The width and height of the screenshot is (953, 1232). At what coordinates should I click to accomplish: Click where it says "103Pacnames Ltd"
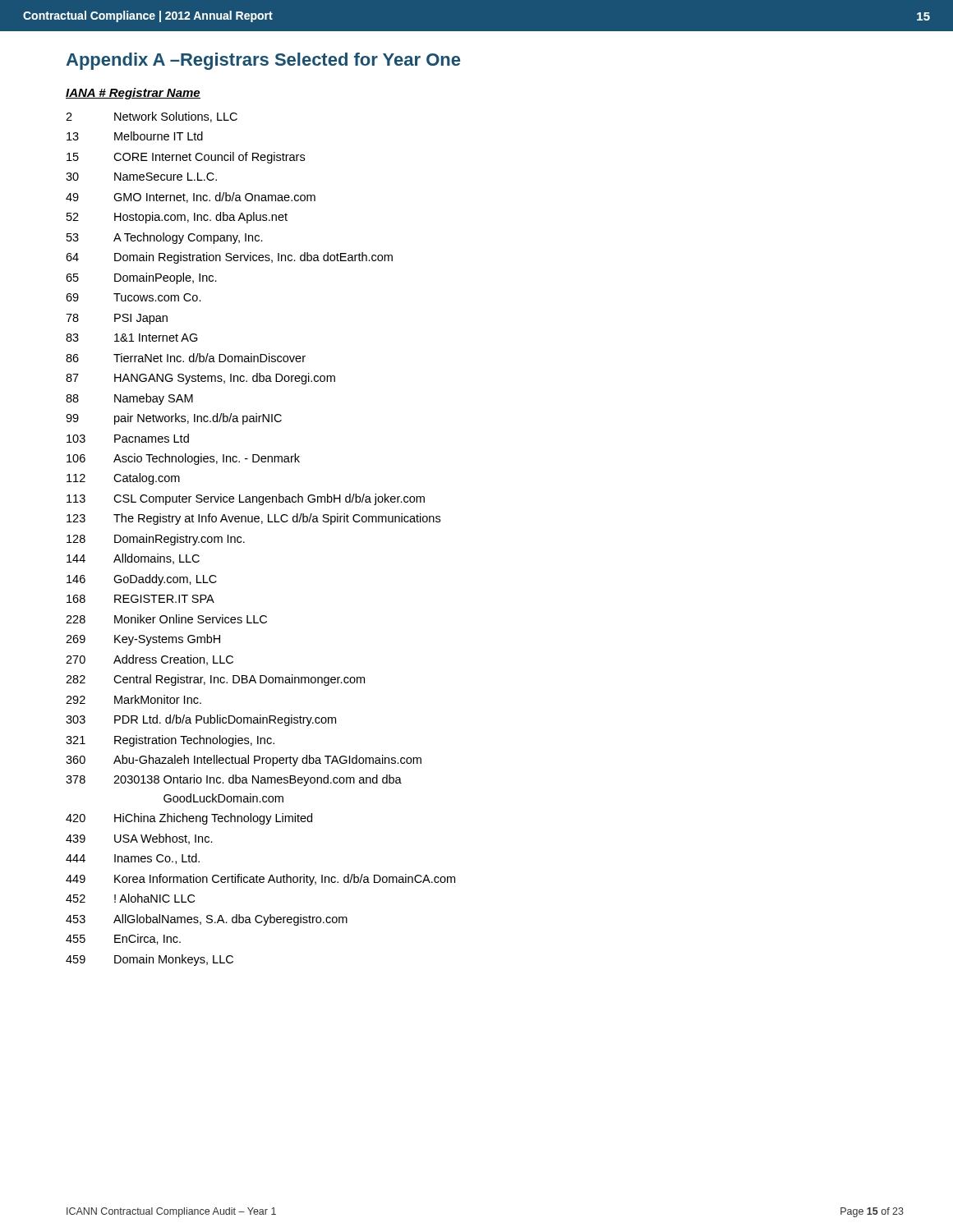tap(128, 438)
